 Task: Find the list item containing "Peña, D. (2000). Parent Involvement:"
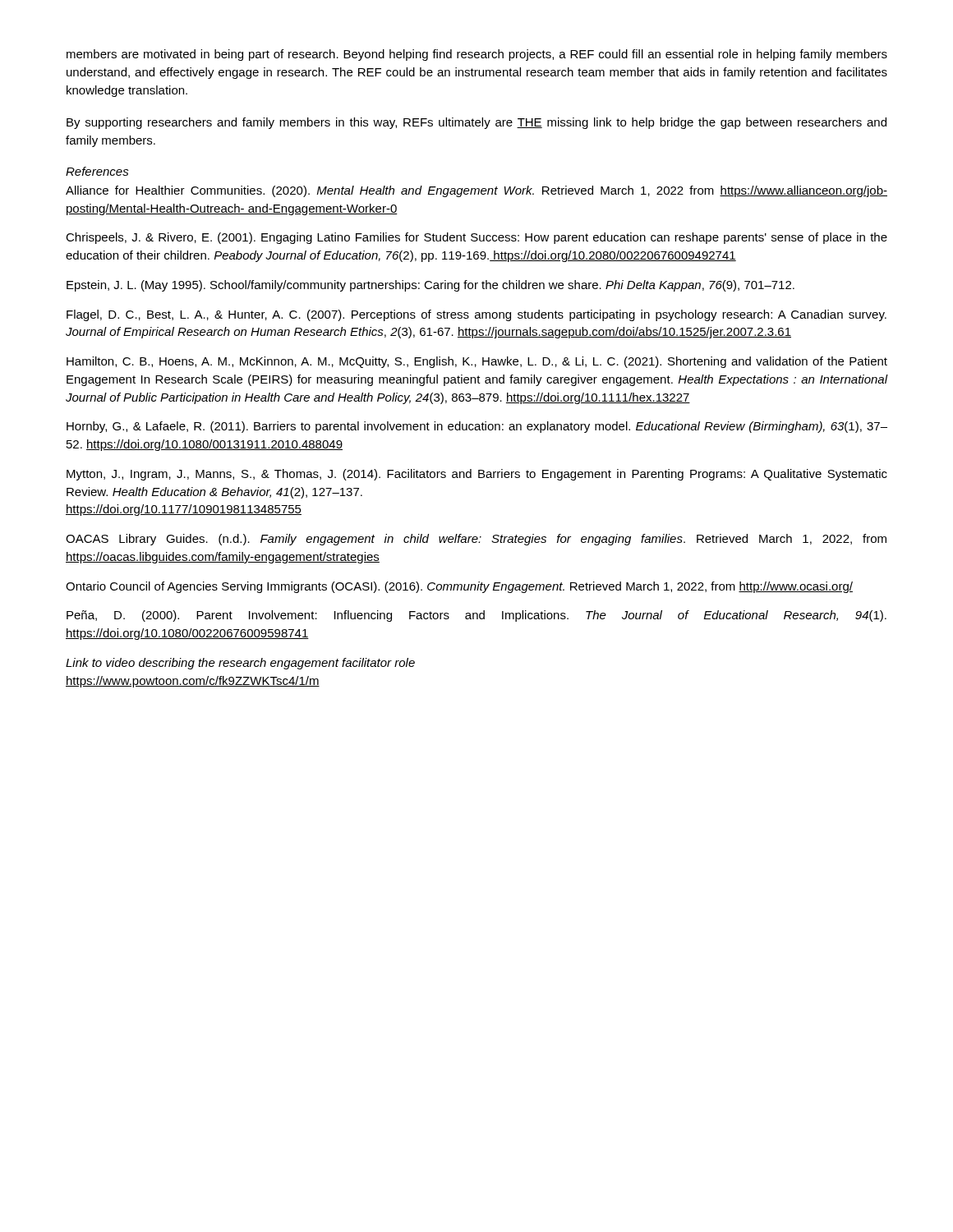pyautogui.click(x=476, y=624)
